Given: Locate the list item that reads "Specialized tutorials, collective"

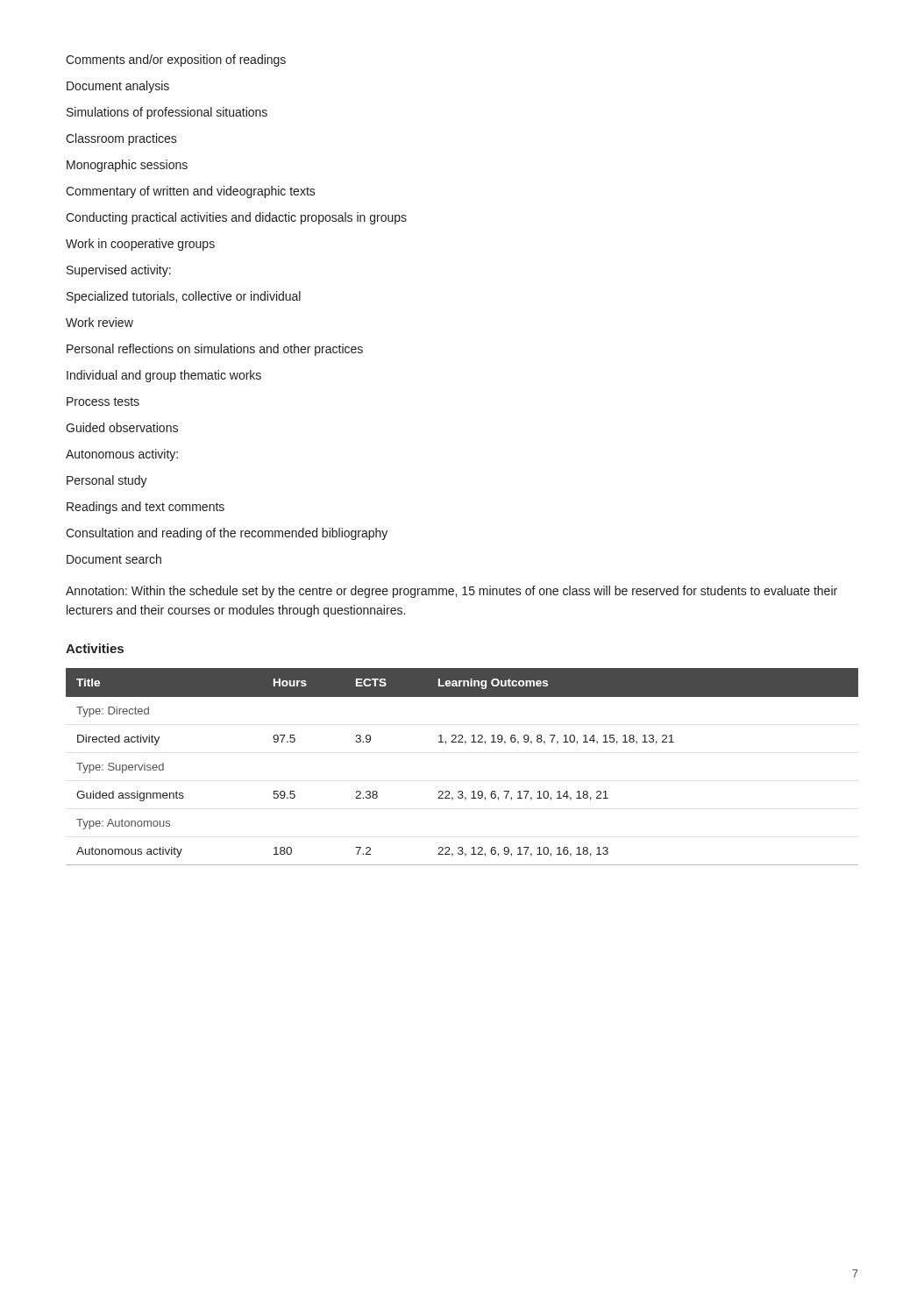Looking at the screenshot, I should [183, 296].
